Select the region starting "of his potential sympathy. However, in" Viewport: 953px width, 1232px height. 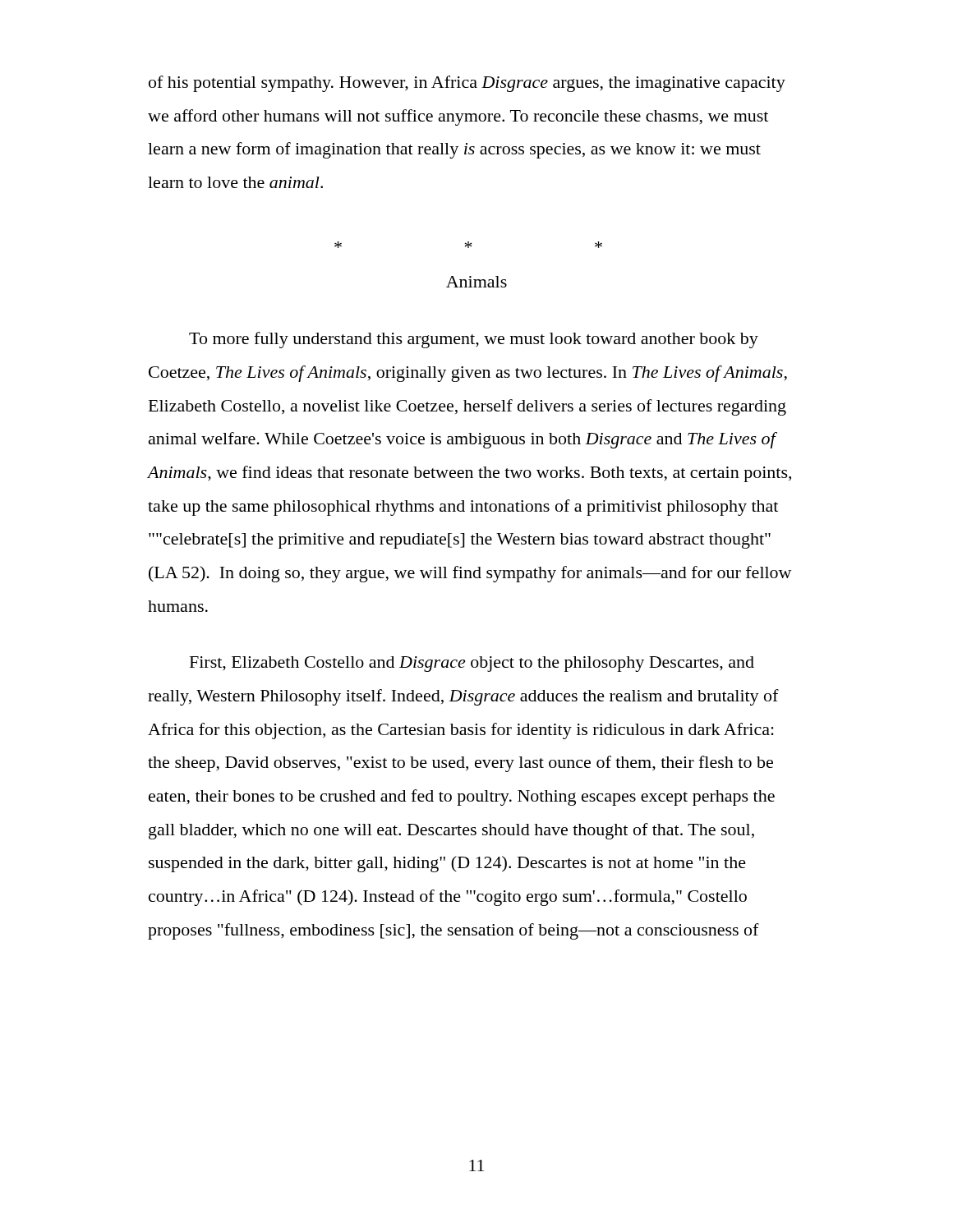point(467,84)
